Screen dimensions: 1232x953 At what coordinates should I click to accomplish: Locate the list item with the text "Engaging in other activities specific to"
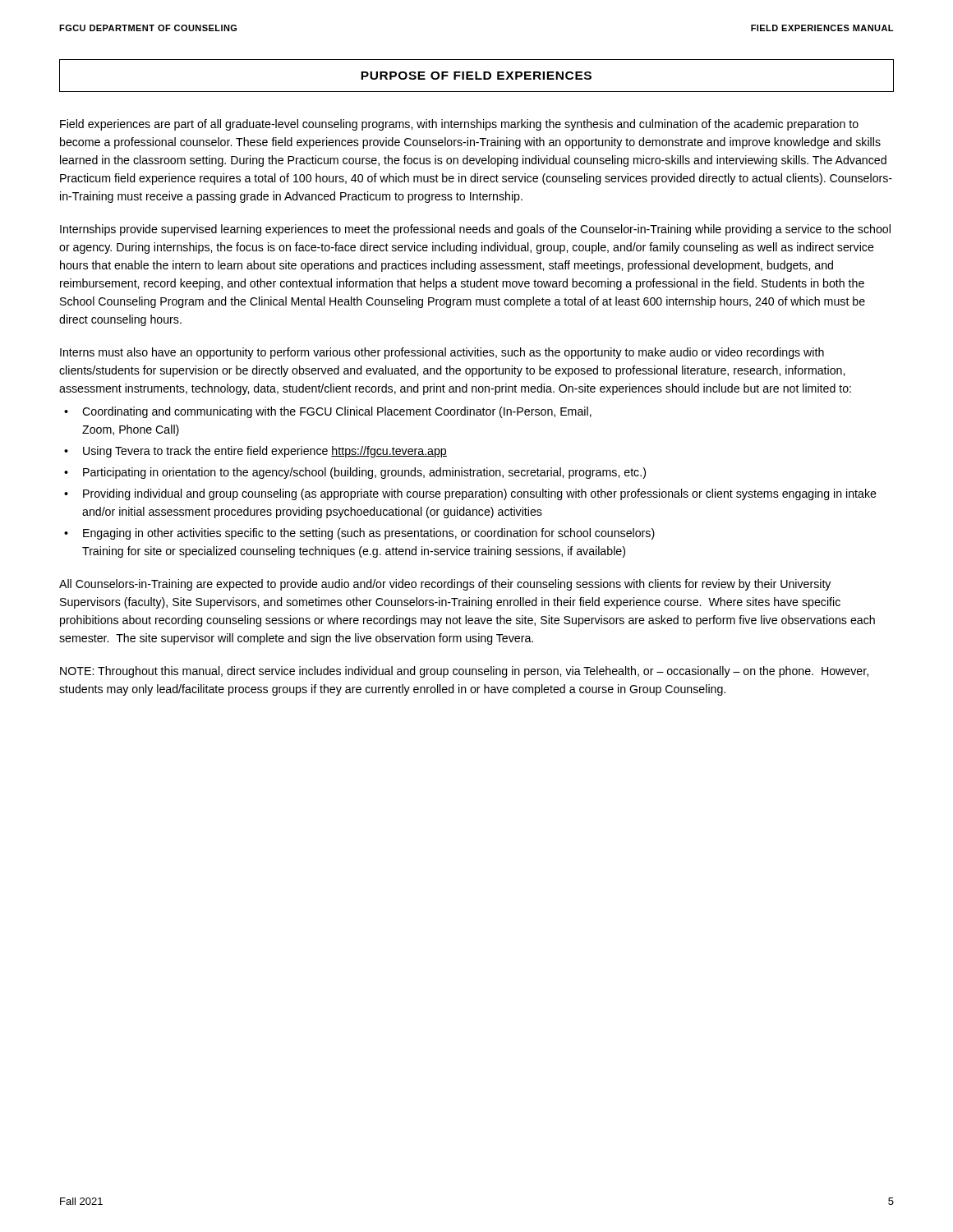[x=476, y=542]
